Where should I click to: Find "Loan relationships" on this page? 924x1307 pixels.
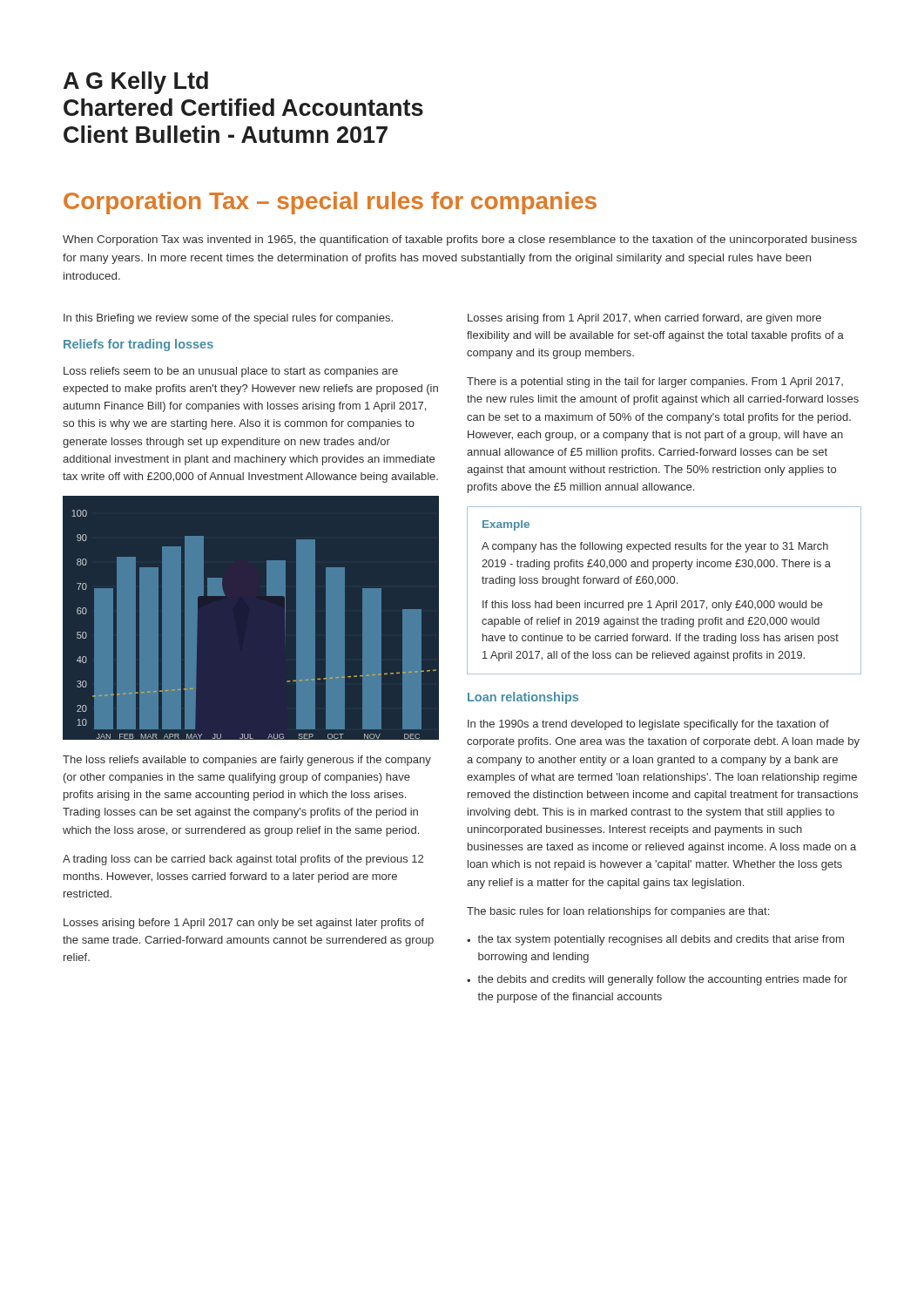point(523,698)
